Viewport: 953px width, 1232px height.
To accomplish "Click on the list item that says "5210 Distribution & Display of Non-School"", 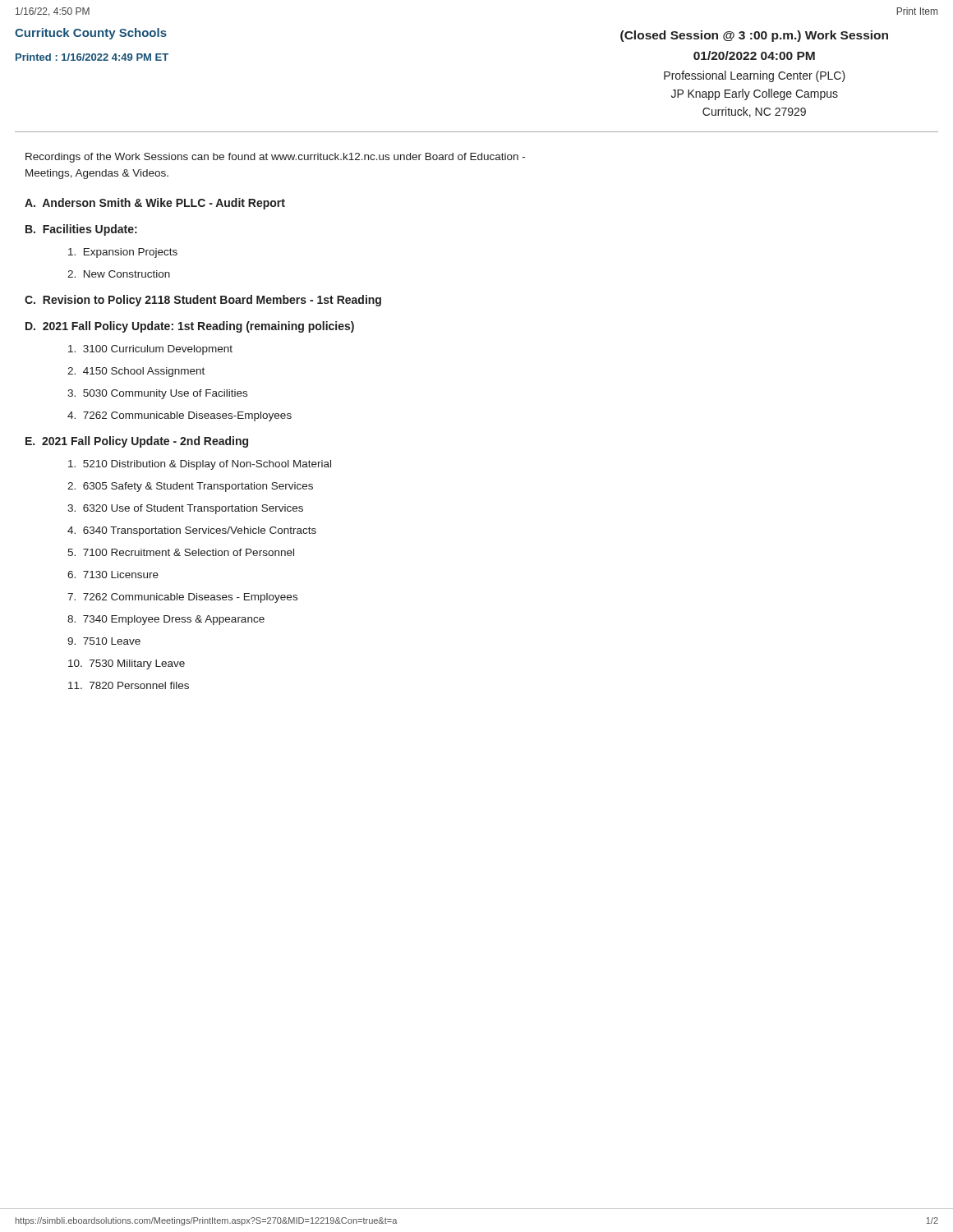I will (200, 464).
